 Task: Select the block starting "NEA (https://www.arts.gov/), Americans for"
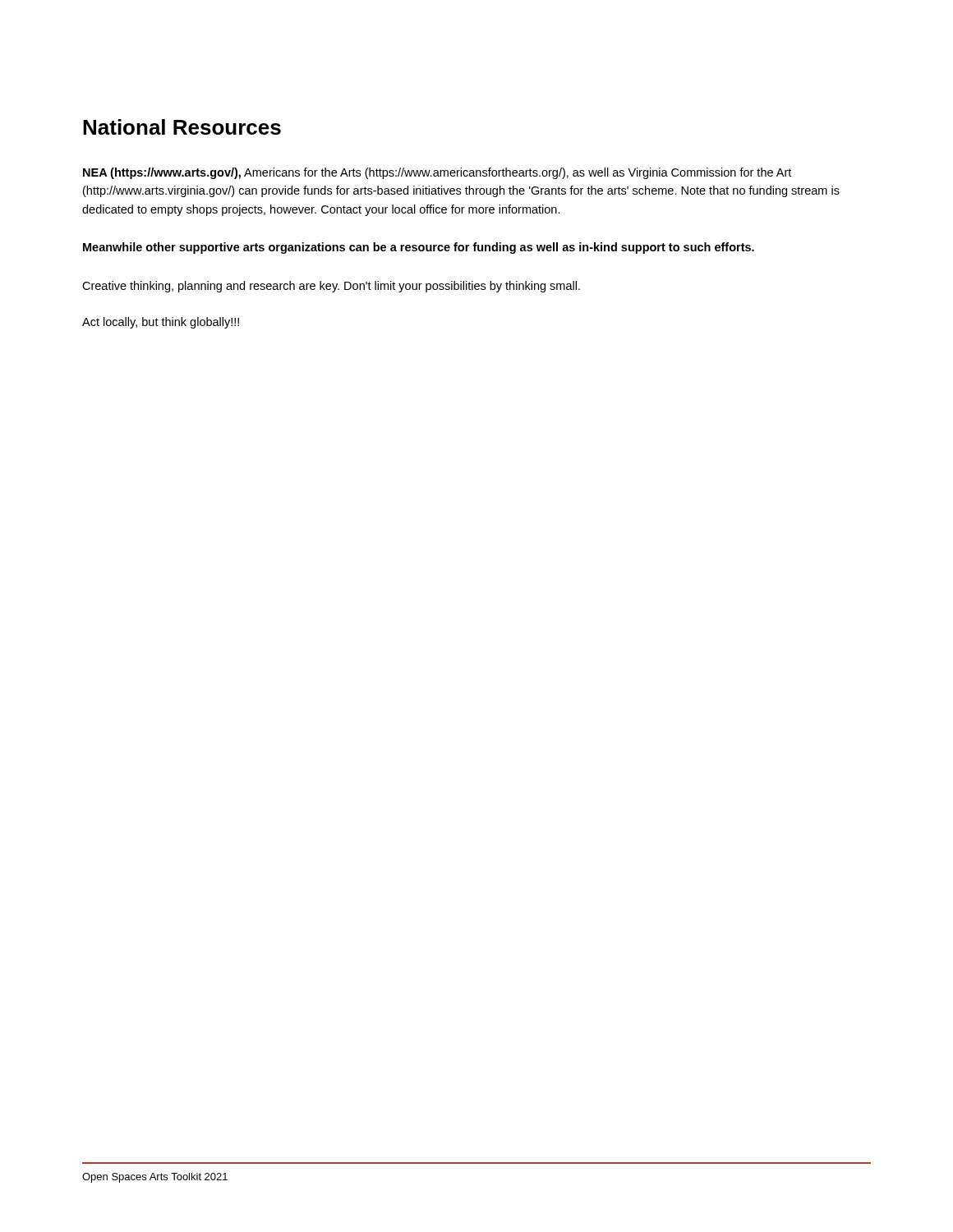[461, 191]
